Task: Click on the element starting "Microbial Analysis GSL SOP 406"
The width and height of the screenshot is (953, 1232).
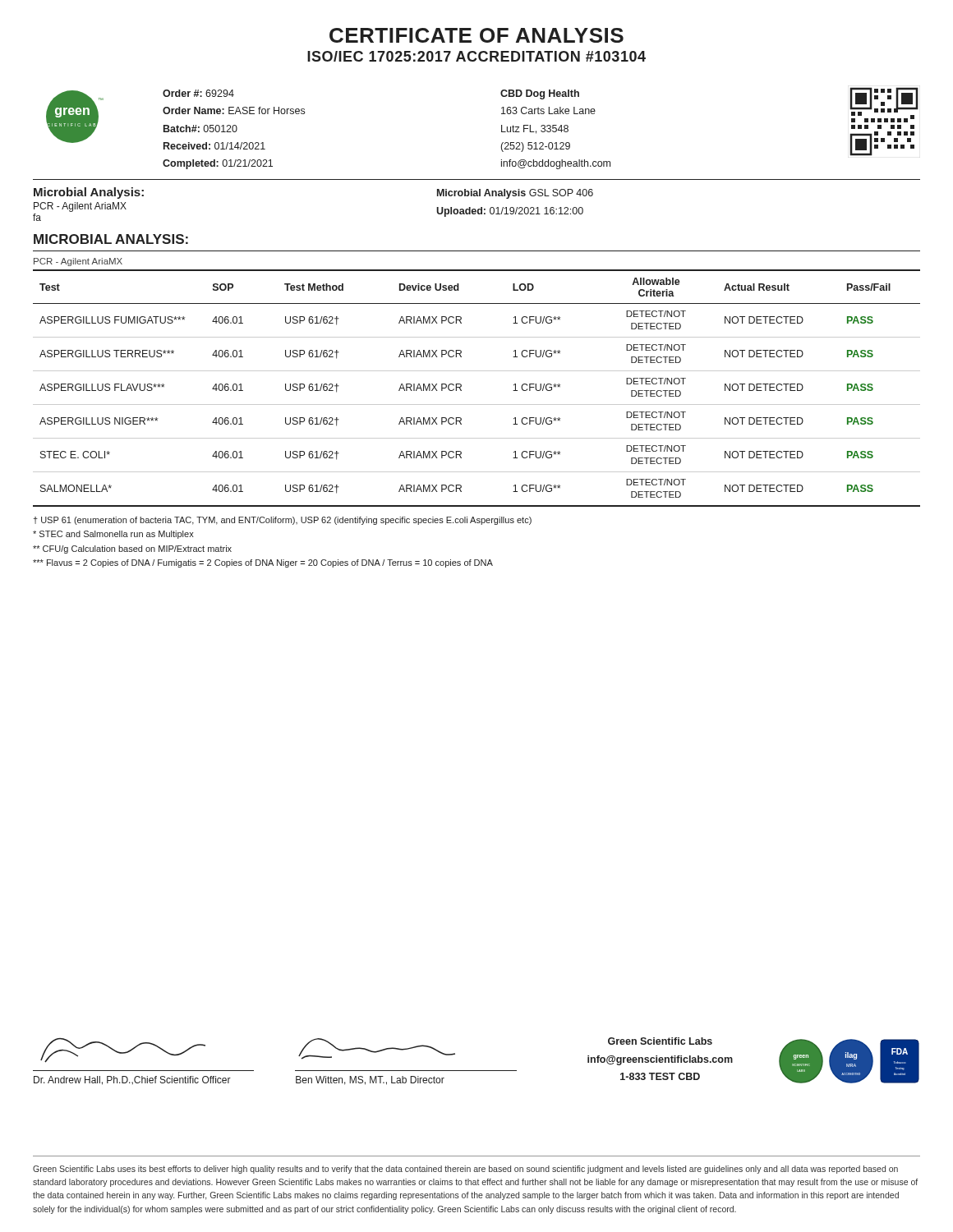Action: click(515, 202)
